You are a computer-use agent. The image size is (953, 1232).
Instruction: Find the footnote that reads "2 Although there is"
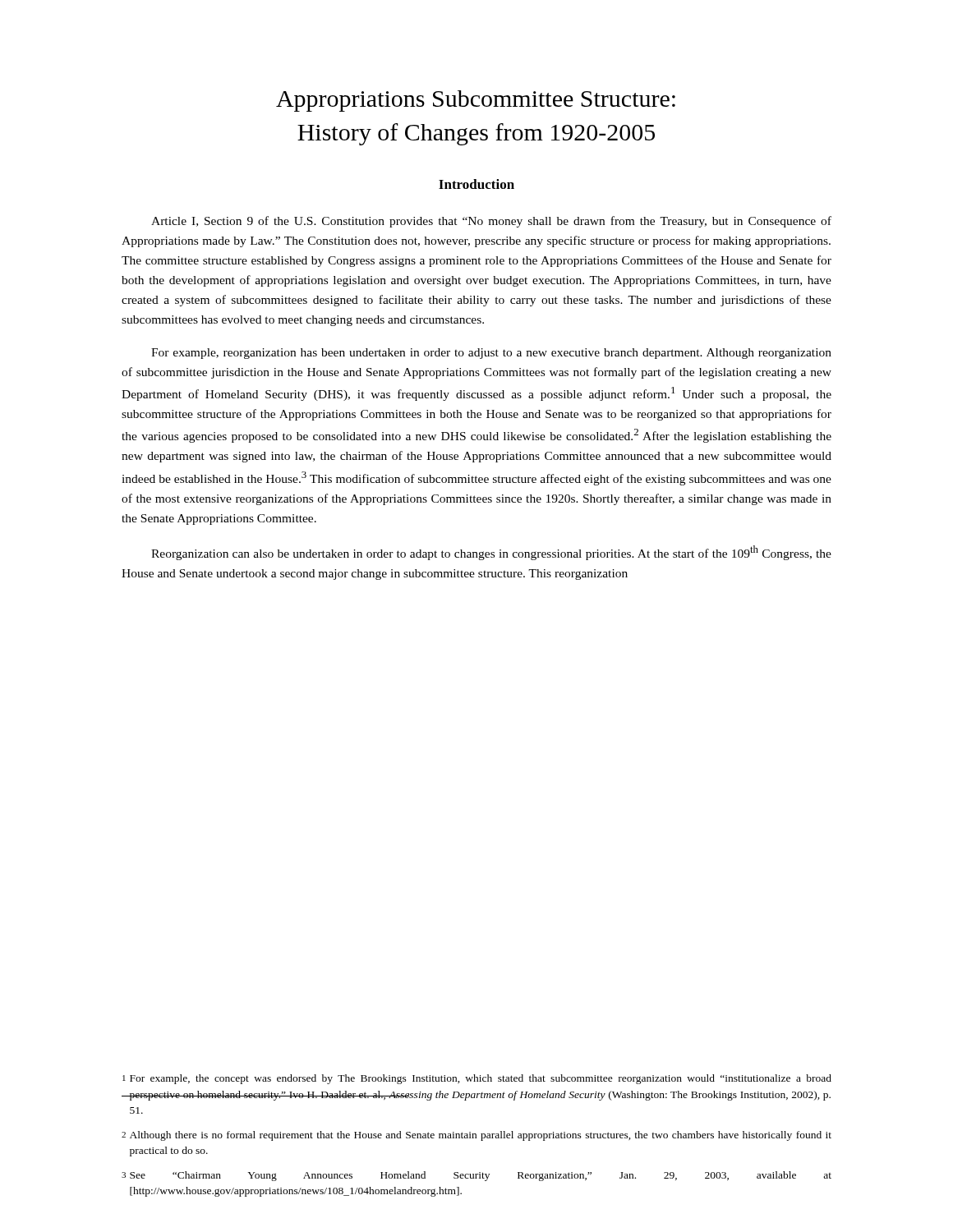point(476,1143)
